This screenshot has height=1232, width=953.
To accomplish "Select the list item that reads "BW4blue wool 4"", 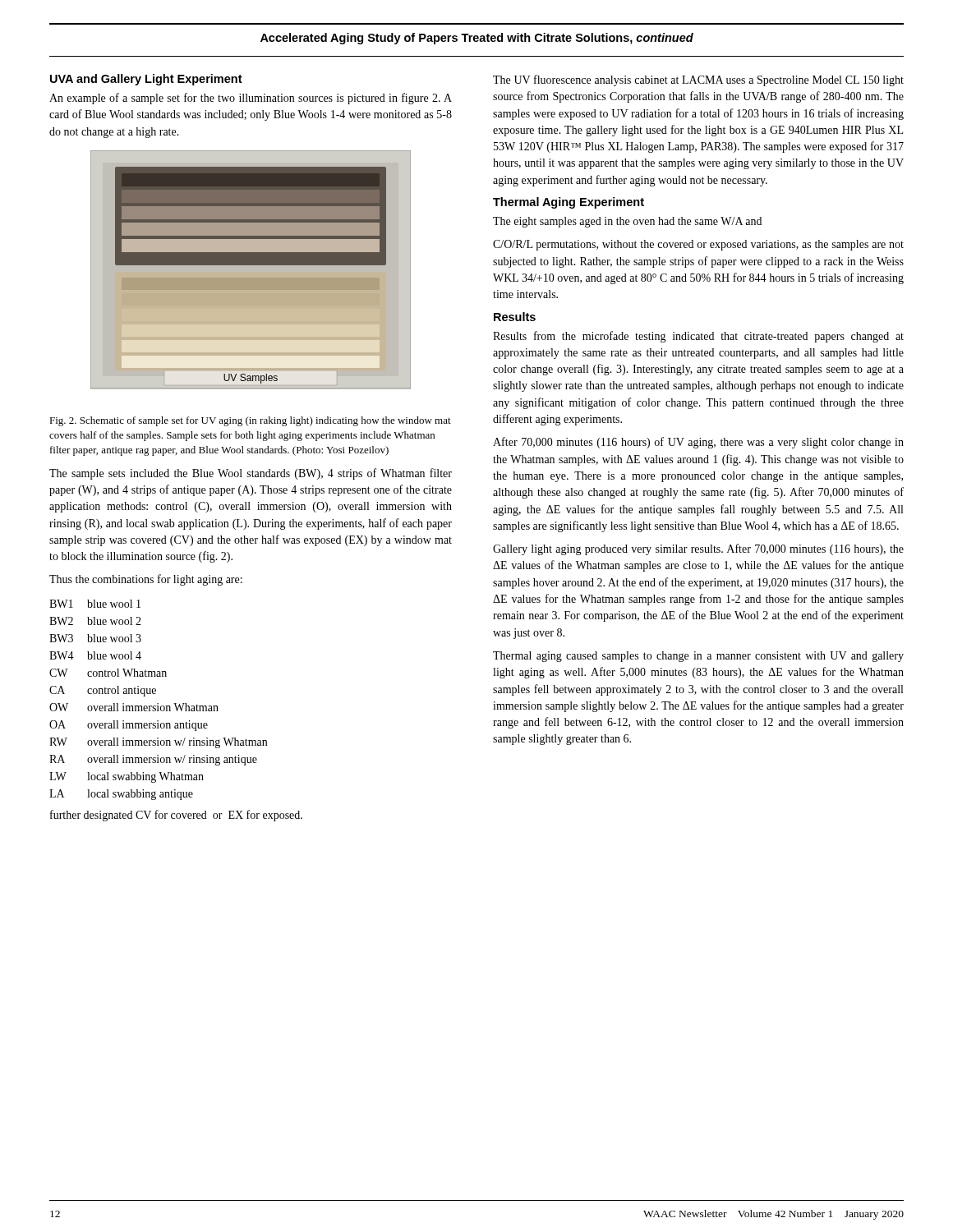I will pos(95,655).
